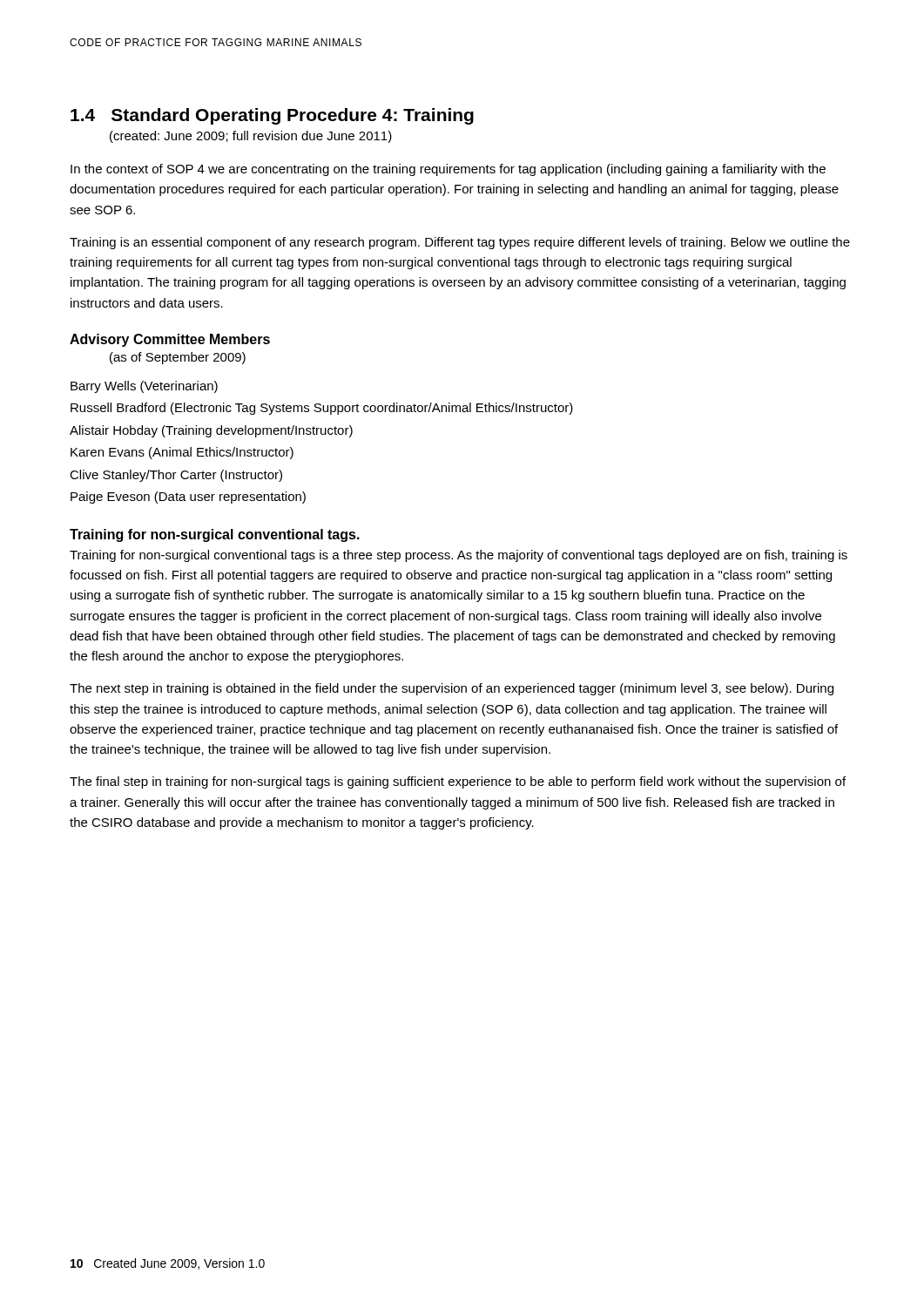Find the element starting "The next step"
This screenshot has height=1307, width=924.
462,719
